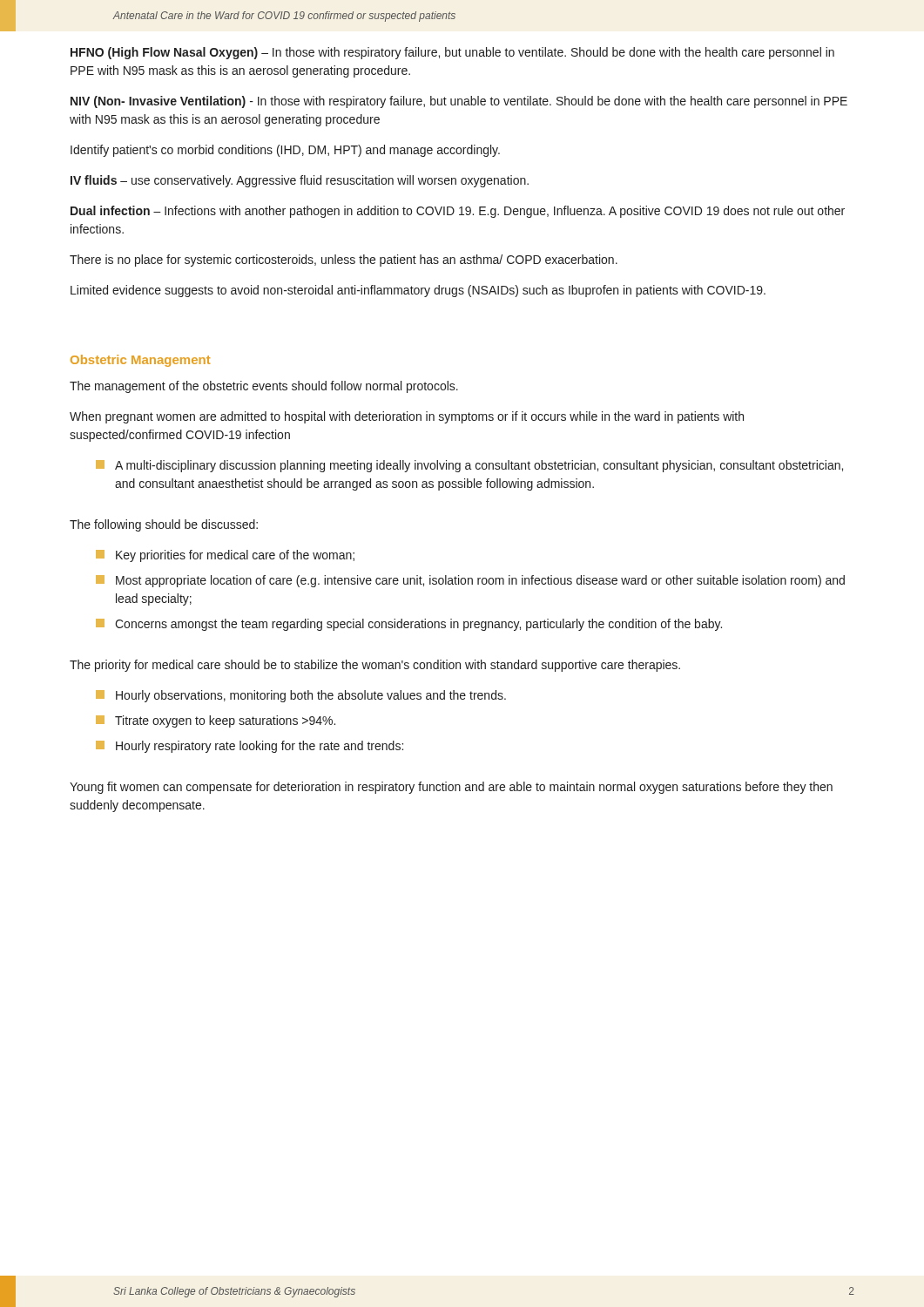Viewport: 924px width, 1307px height.
Task: Select the passage starting "A multi-disciplinary discussion planning meeting ideally involving a"
Action: tap(475, 475)
